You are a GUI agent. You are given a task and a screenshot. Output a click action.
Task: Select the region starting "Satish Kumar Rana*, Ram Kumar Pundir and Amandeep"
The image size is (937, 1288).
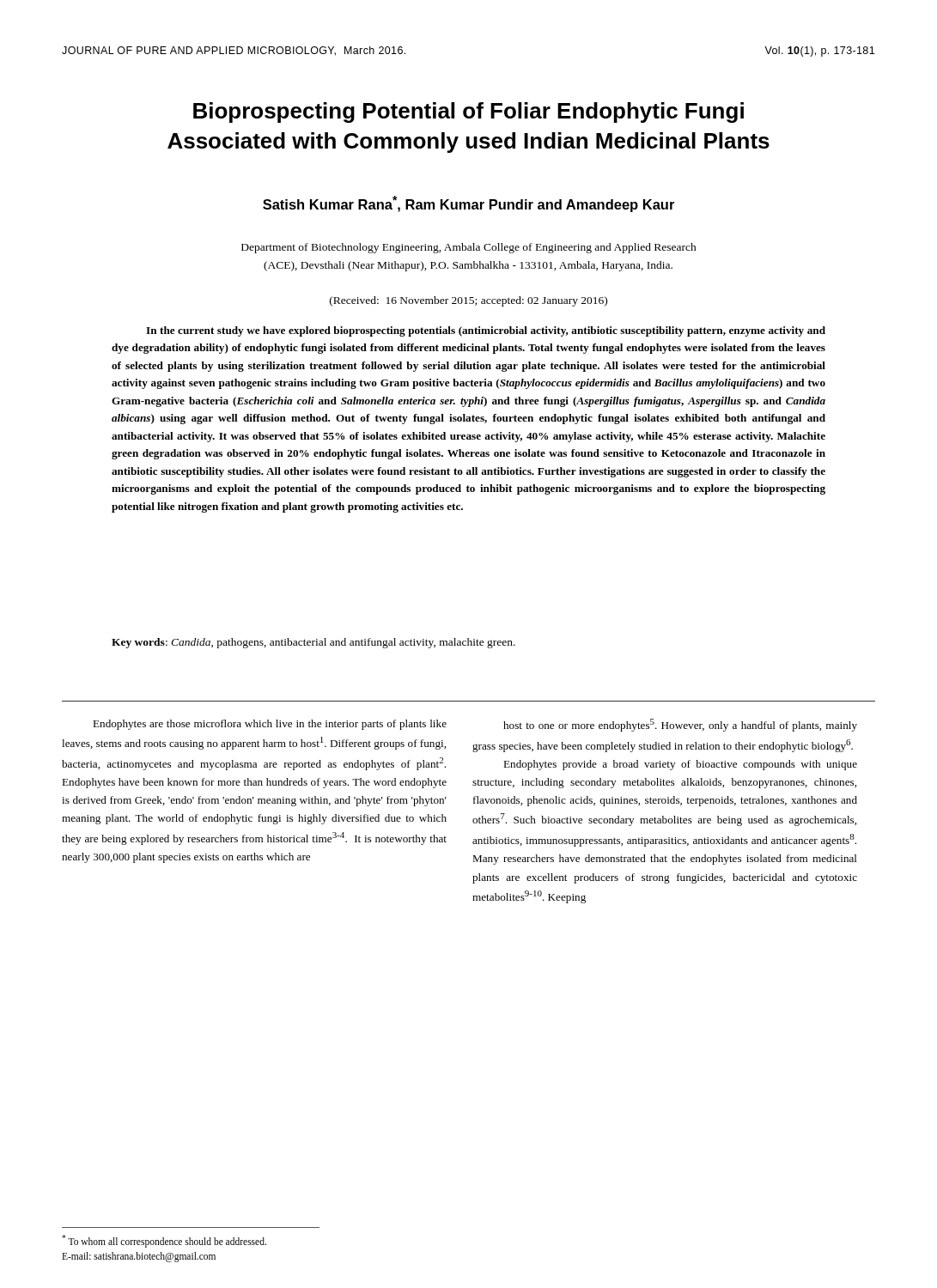(468, 202)
